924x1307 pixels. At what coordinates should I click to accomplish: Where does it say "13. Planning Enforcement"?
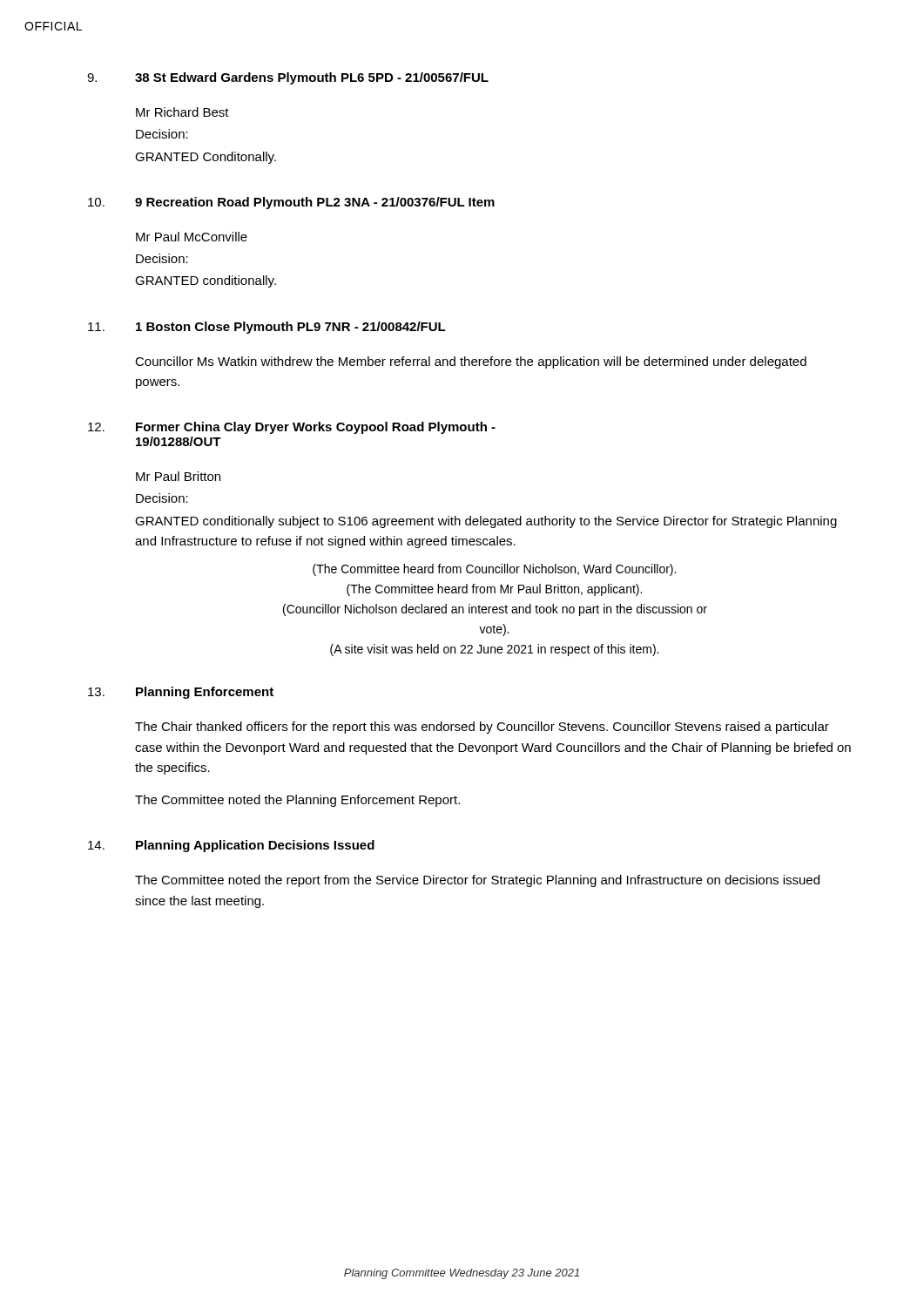(181, 693)
